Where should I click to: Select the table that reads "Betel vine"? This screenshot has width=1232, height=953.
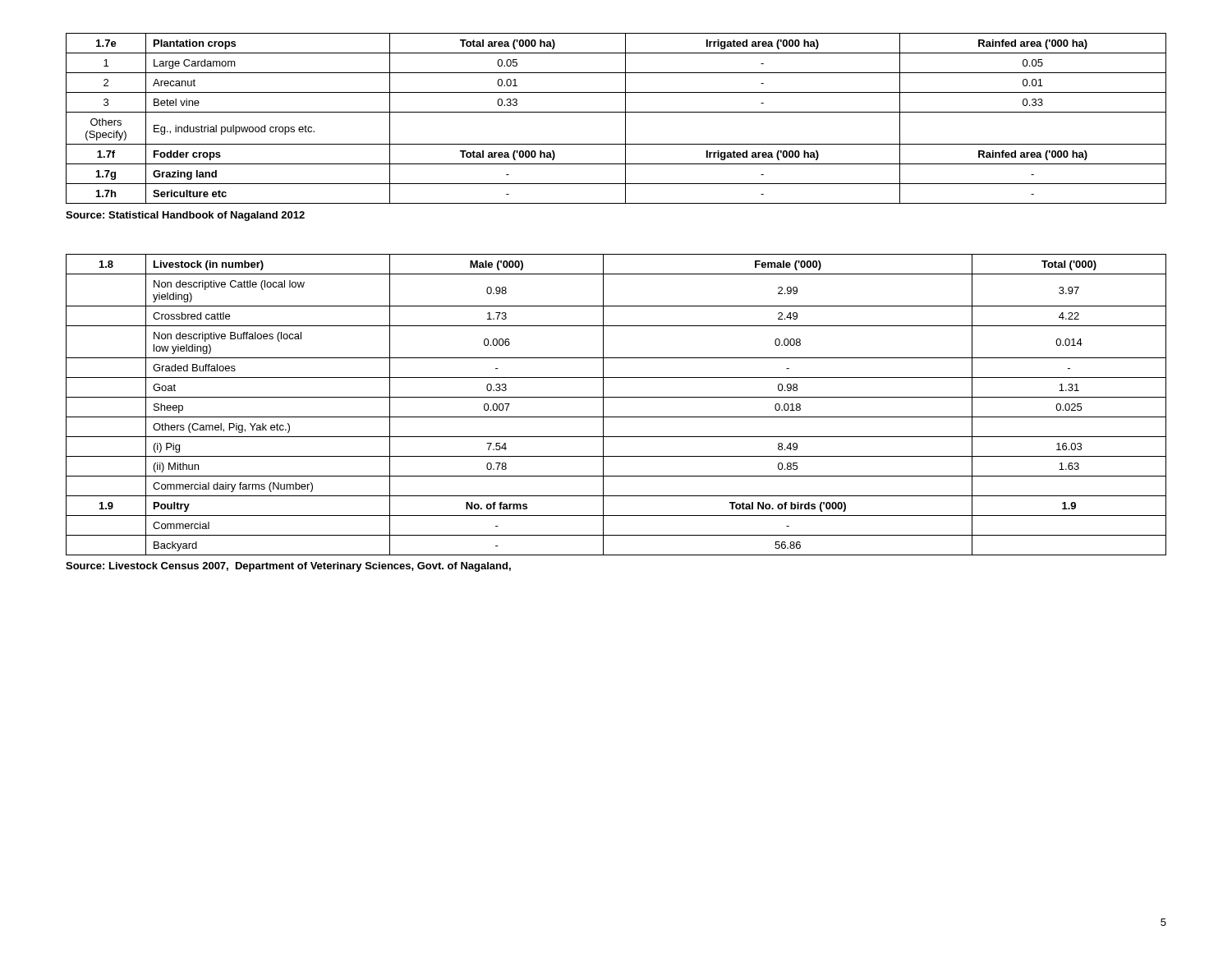point(616,118)
